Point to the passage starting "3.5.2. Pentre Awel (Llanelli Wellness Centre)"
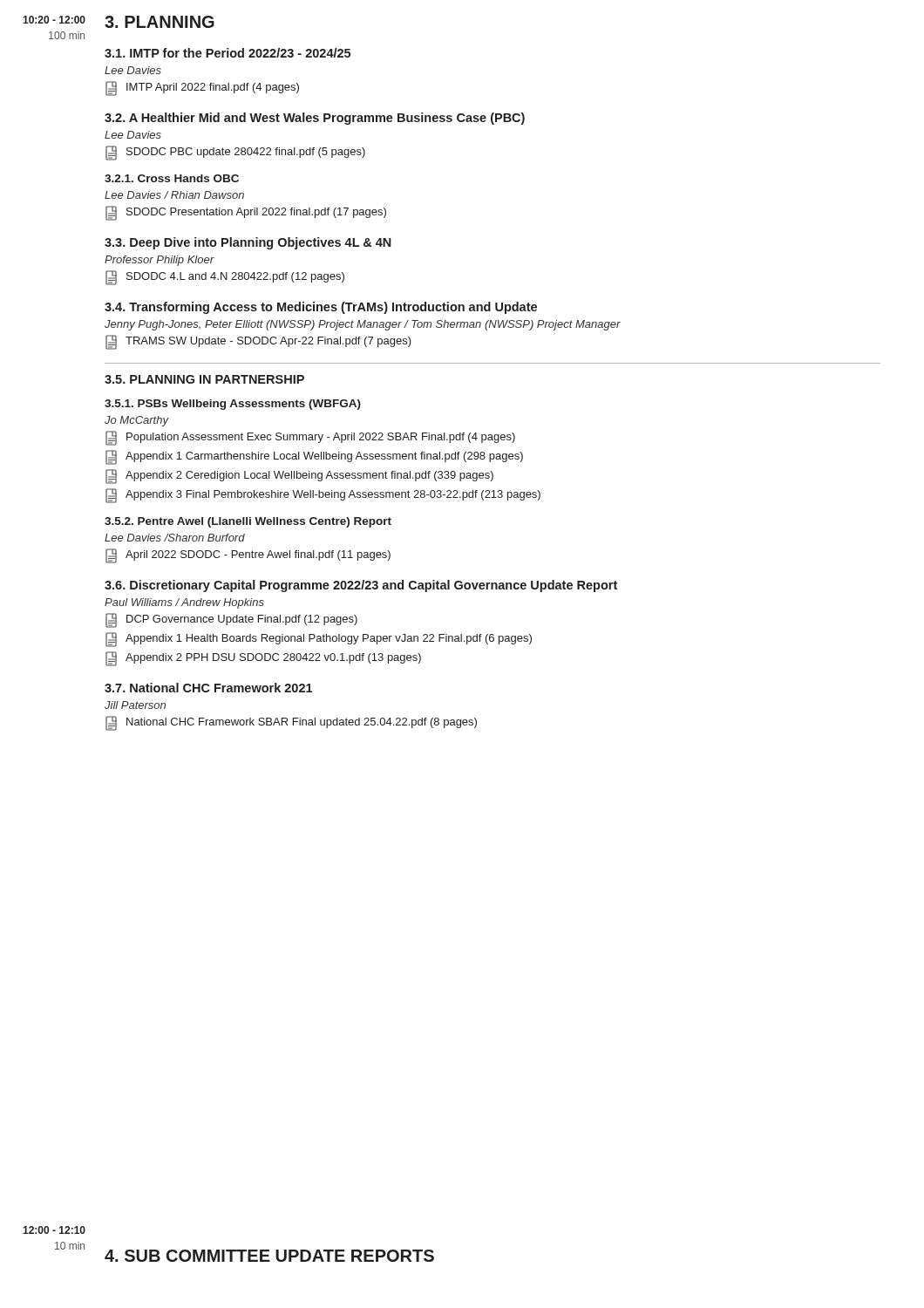 (x=248, y=521)
